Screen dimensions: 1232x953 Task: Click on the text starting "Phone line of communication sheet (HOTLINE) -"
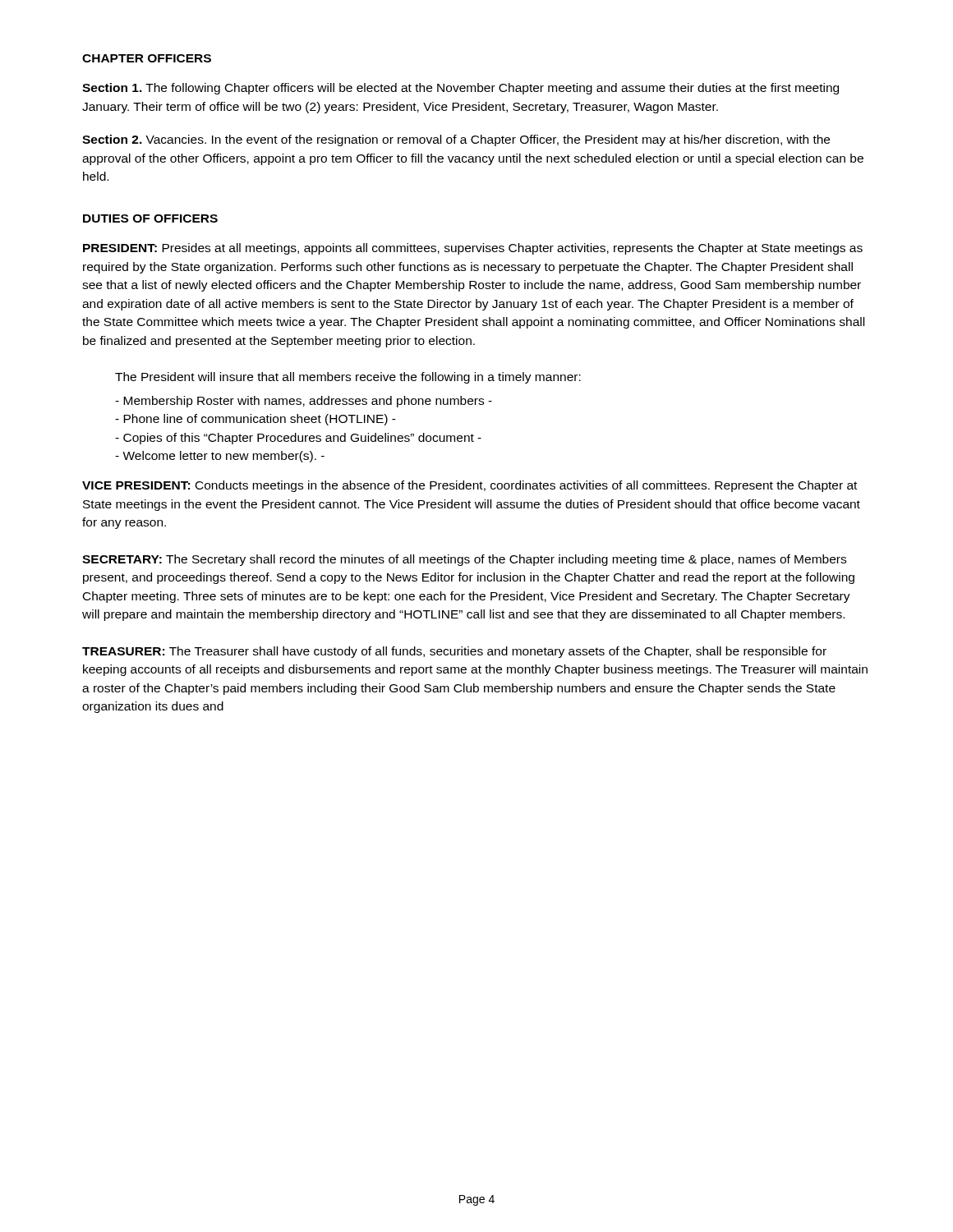click(255, 419)
